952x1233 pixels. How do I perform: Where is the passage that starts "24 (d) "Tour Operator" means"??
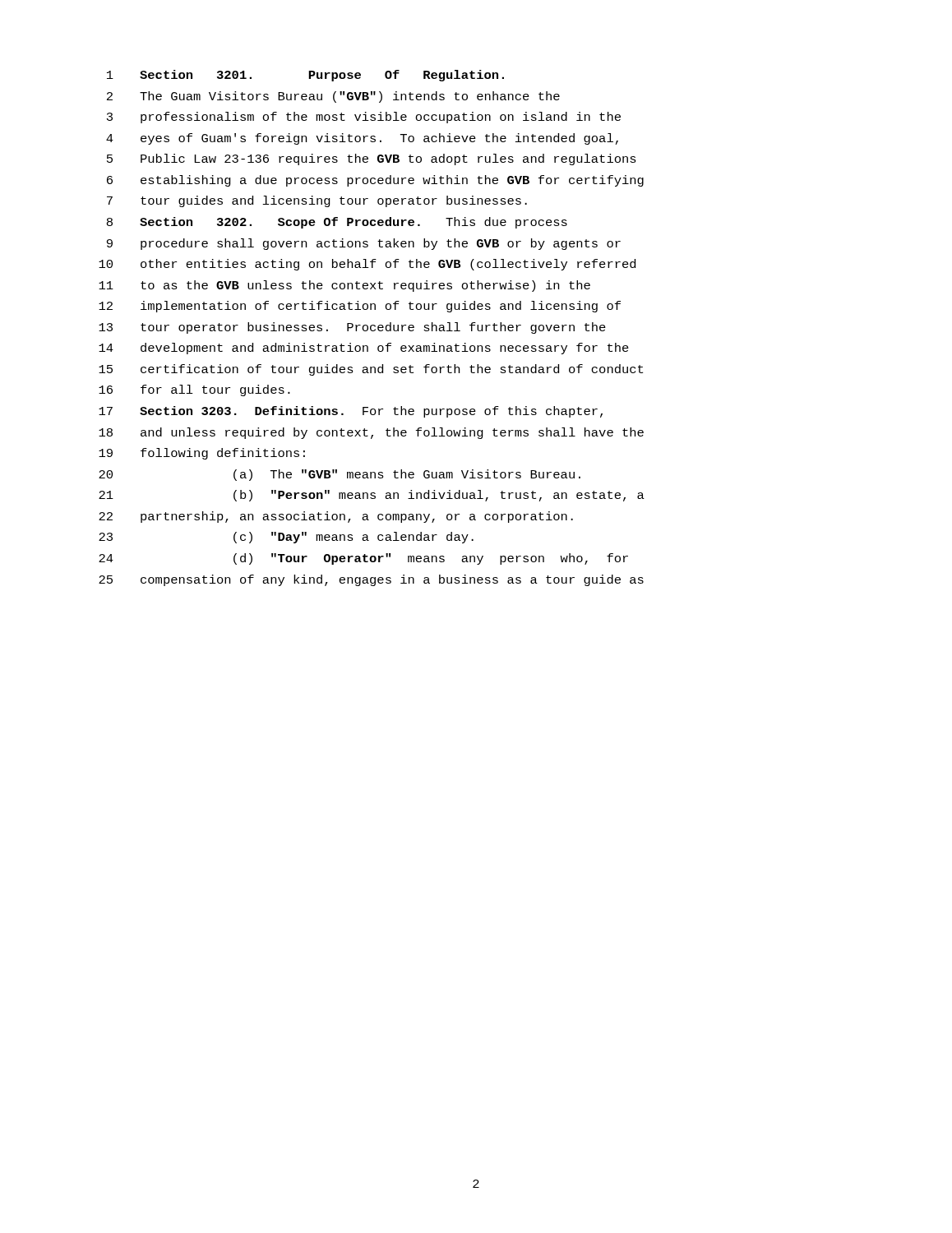tap(484, 570)
